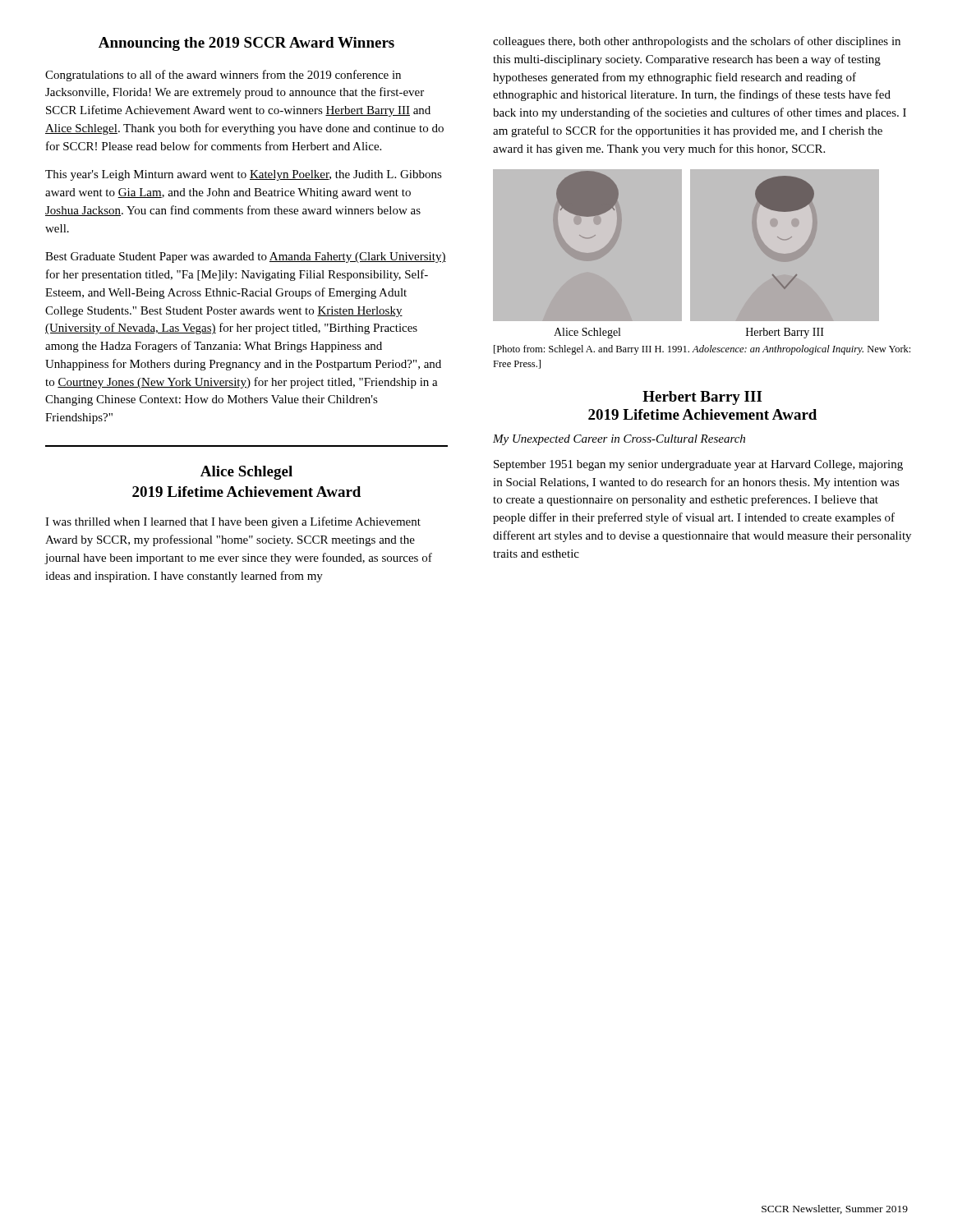The height and width of the screenshot is (1232, 953).
Task: Locate the text block that says "colleagues there, both other"
Action: click(x=702, y=95)
